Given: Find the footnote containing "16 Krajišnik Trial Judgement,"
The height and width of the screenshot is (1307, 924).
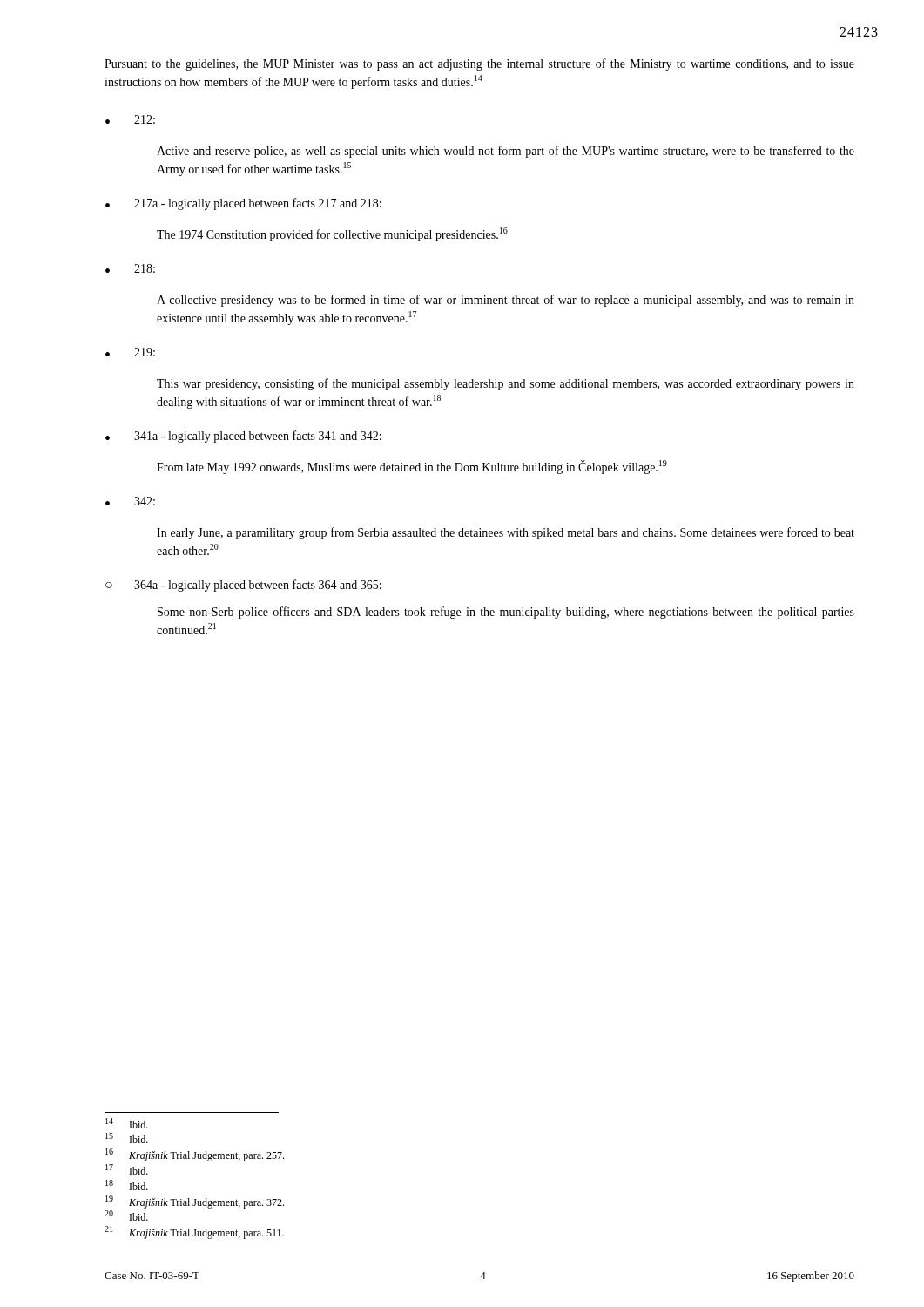Looking at the screenshot, I should (x=195, y=1156).
